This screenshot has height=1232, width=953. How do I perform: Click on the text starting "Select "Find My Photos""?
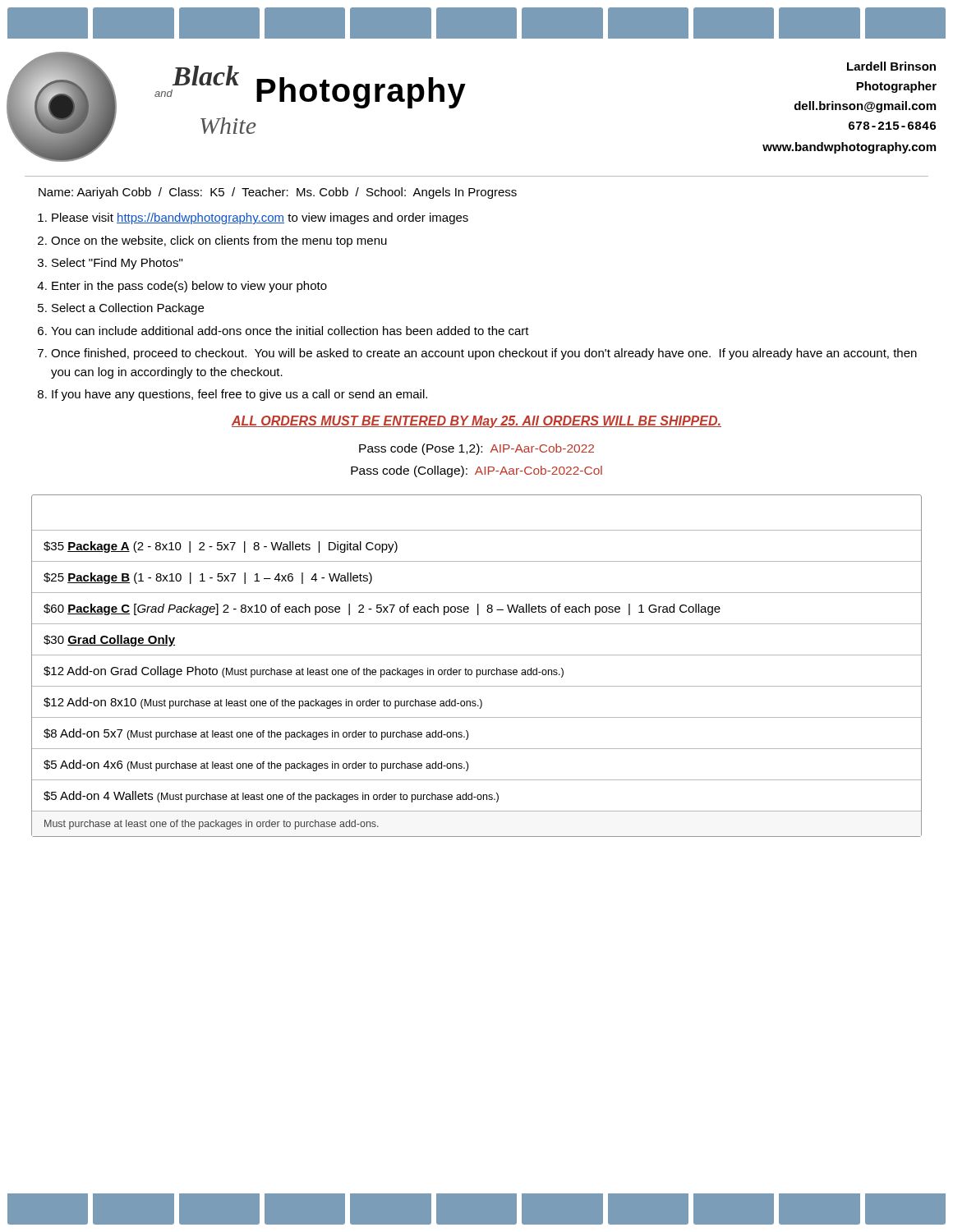point(117,262)
